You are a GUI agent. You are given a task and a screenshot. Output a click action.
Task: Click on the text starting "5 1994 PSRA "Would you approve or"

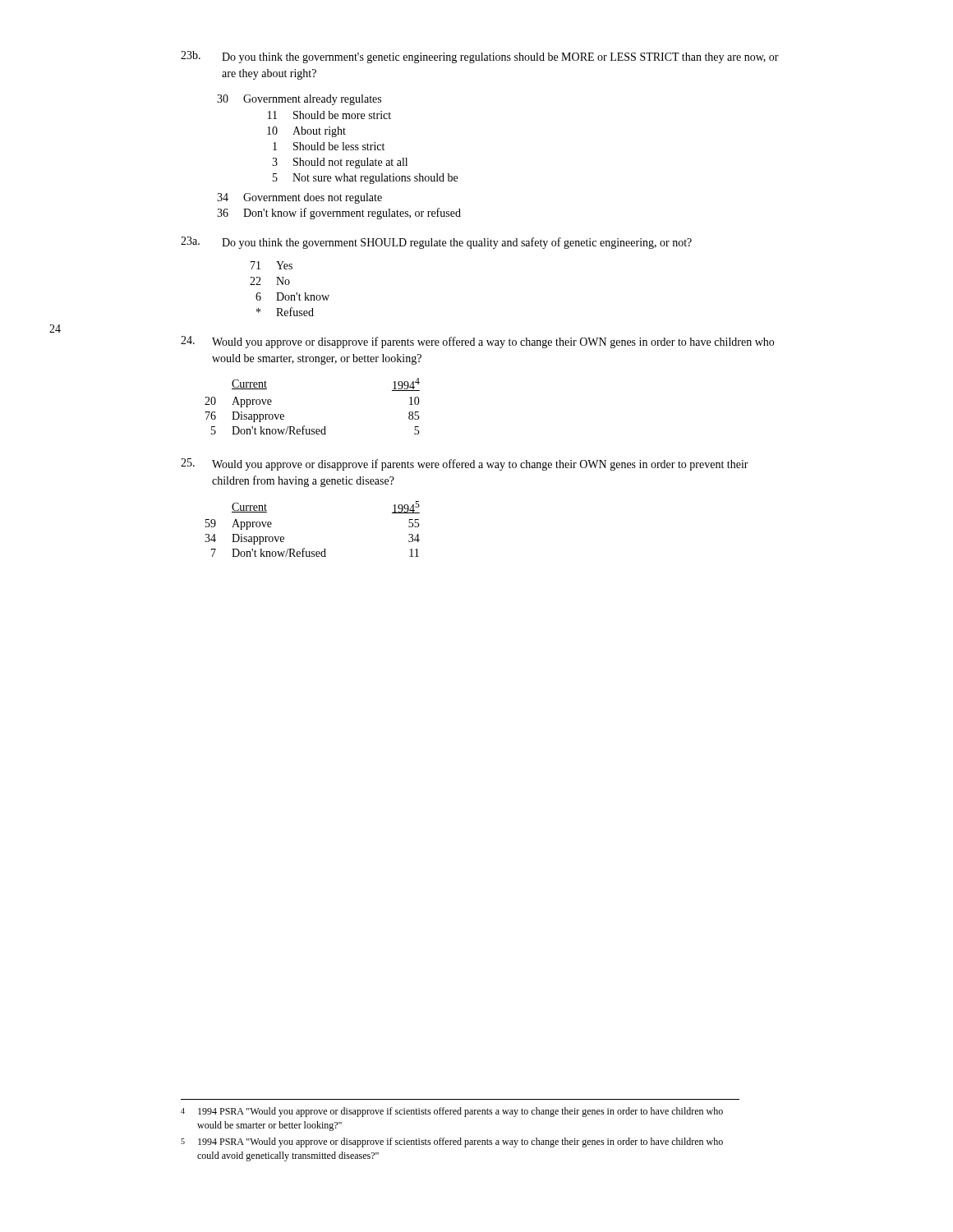point(460,1149)
